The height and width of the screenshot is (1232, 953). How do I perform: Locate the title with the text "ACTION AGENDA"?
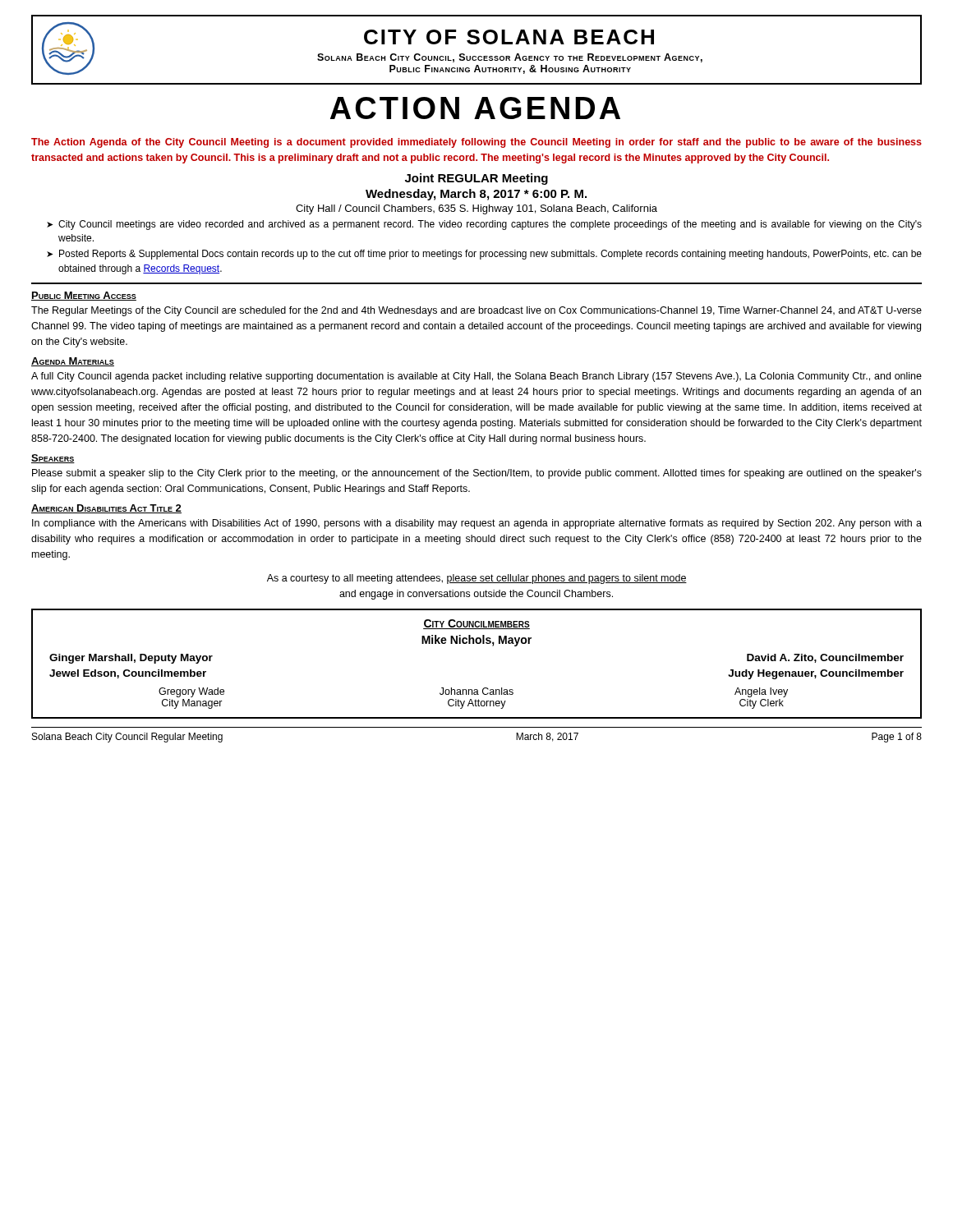(476, 108)
